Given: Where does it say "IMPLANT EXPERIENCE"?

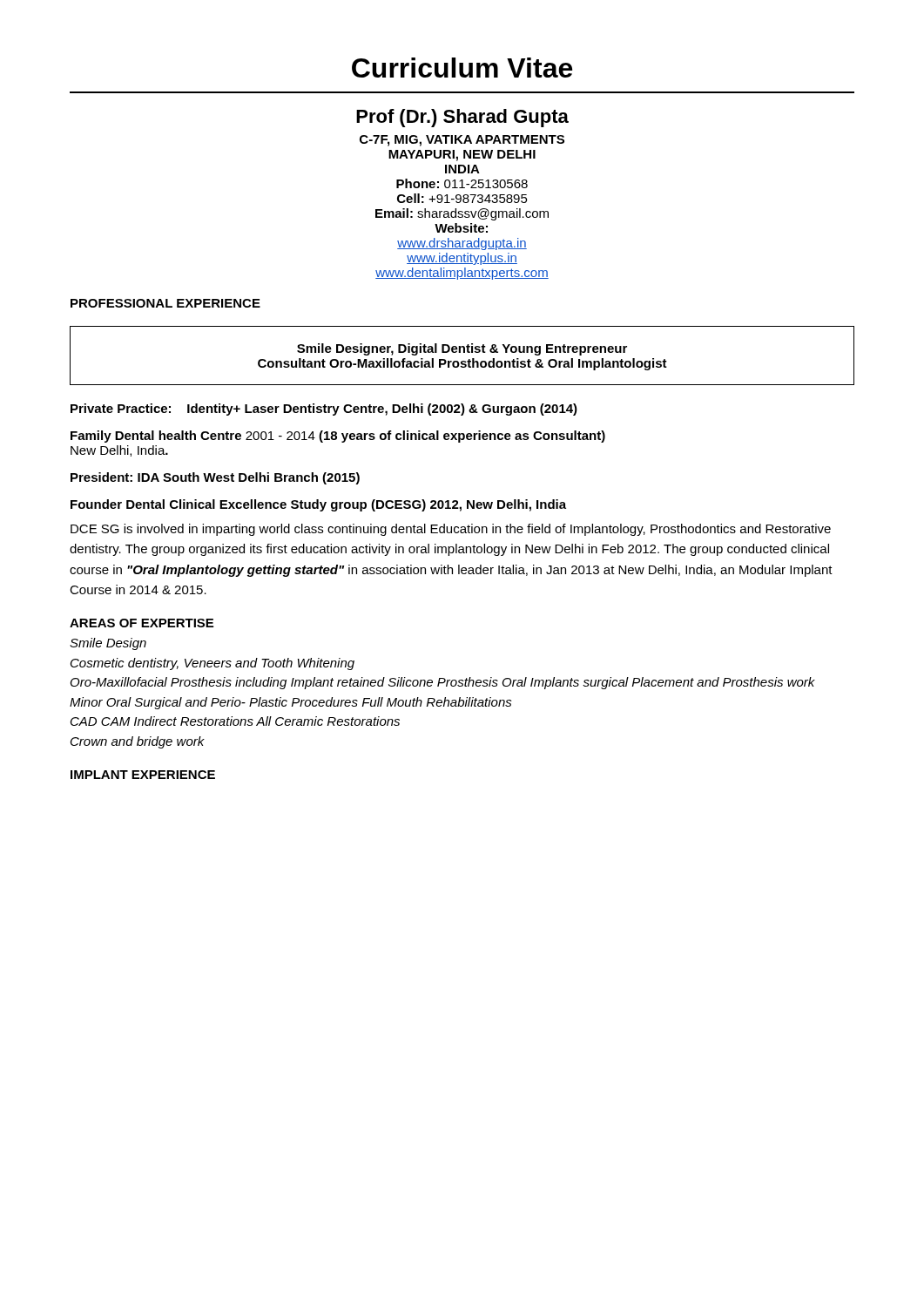Looking at the screenshot, I should [x=143, y=774].
